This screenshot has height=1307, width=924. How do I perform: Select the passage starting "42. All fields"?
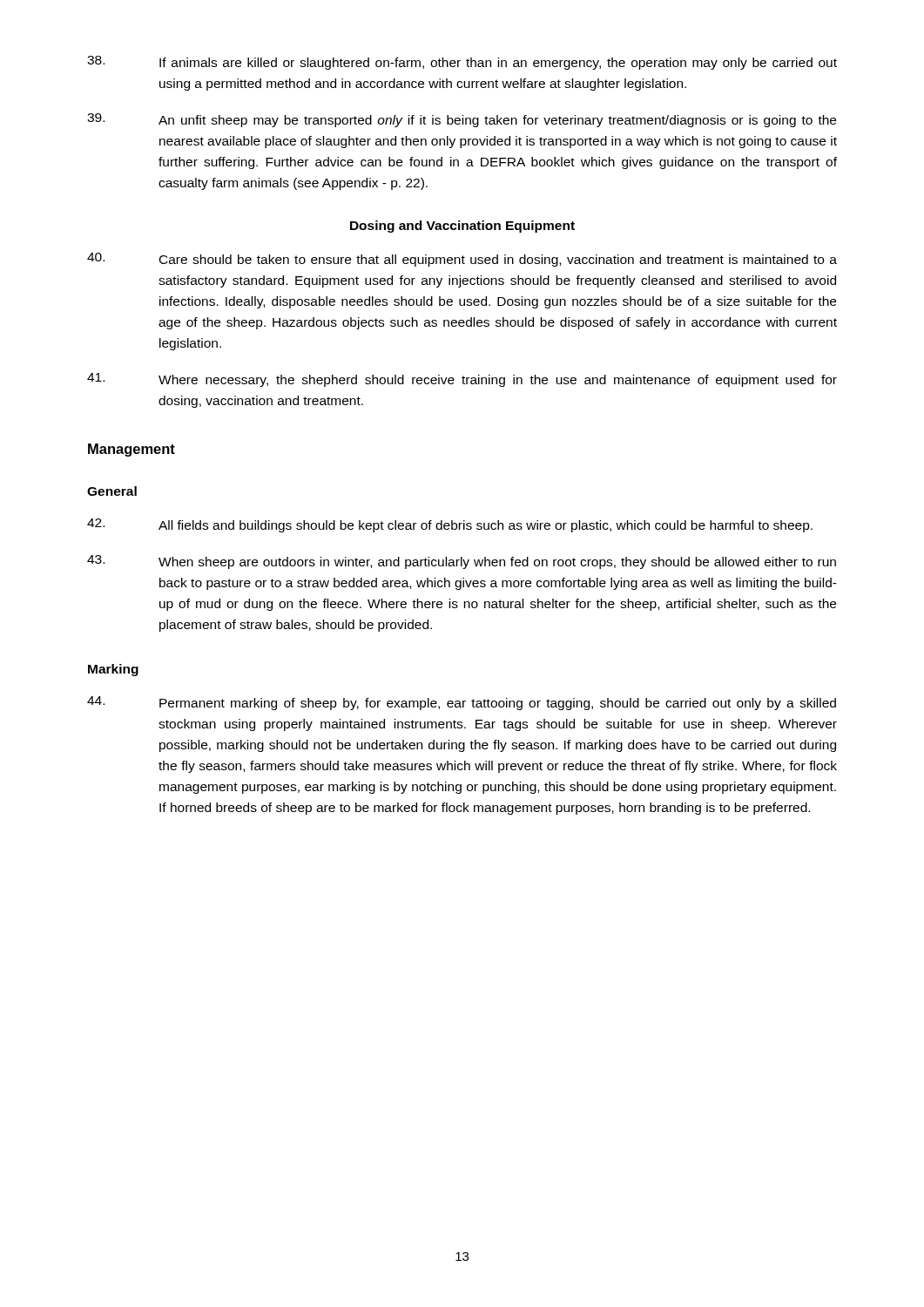point(462,526)
